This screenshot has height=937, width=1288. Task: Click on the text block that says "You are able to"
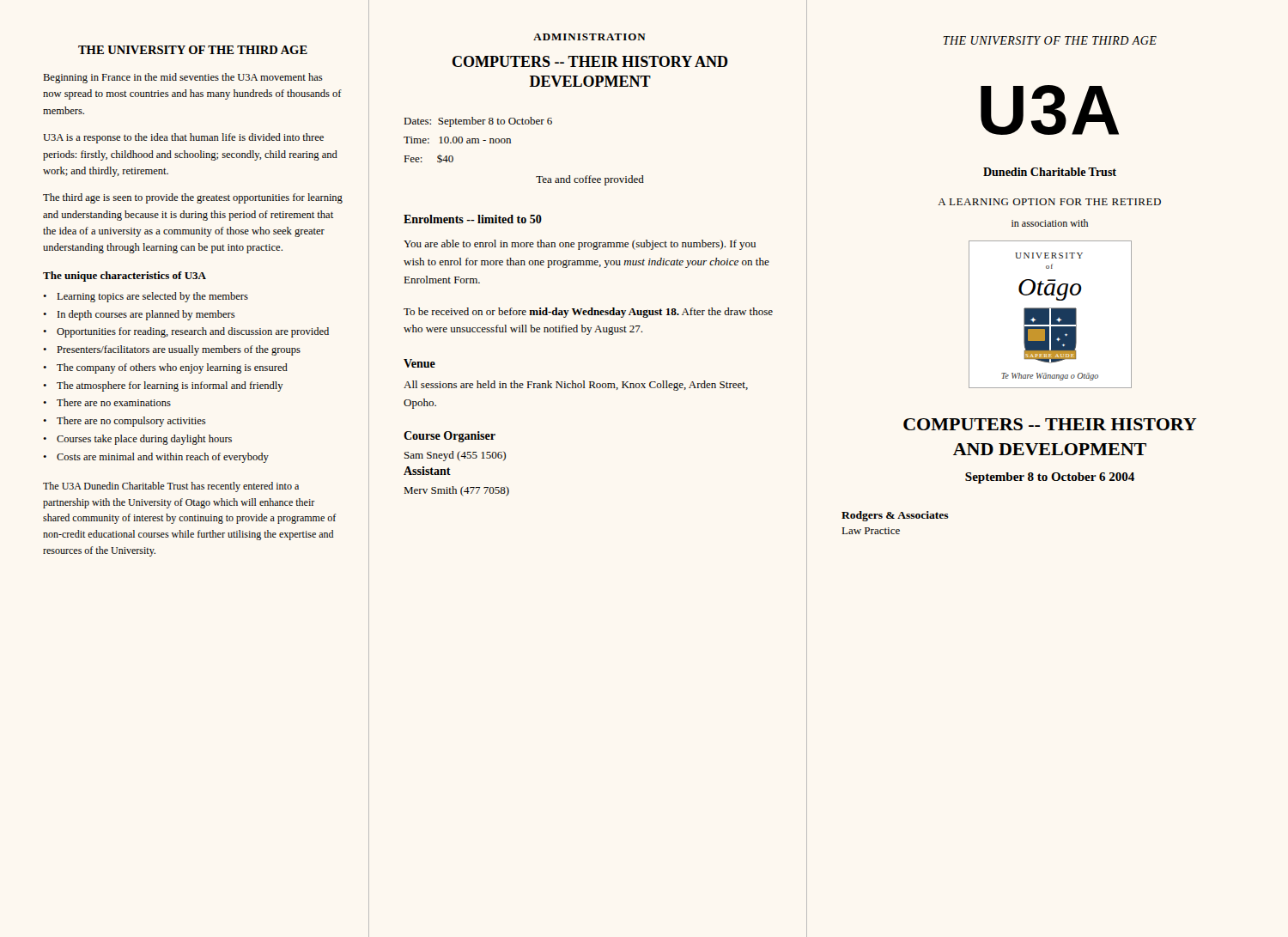tap(586, 261)
